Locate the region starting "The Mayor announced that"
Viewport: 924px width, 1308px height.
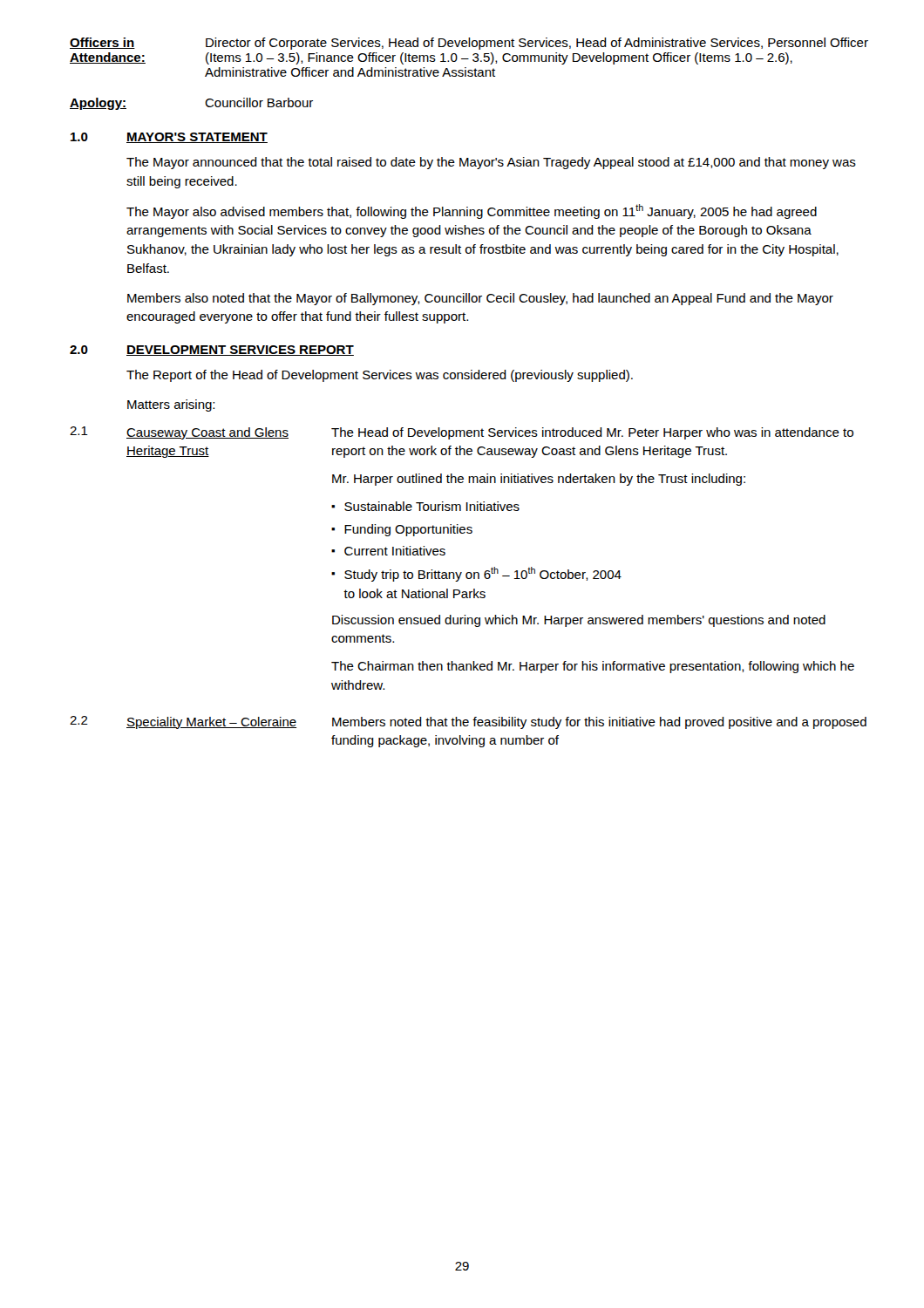[491, 171]
